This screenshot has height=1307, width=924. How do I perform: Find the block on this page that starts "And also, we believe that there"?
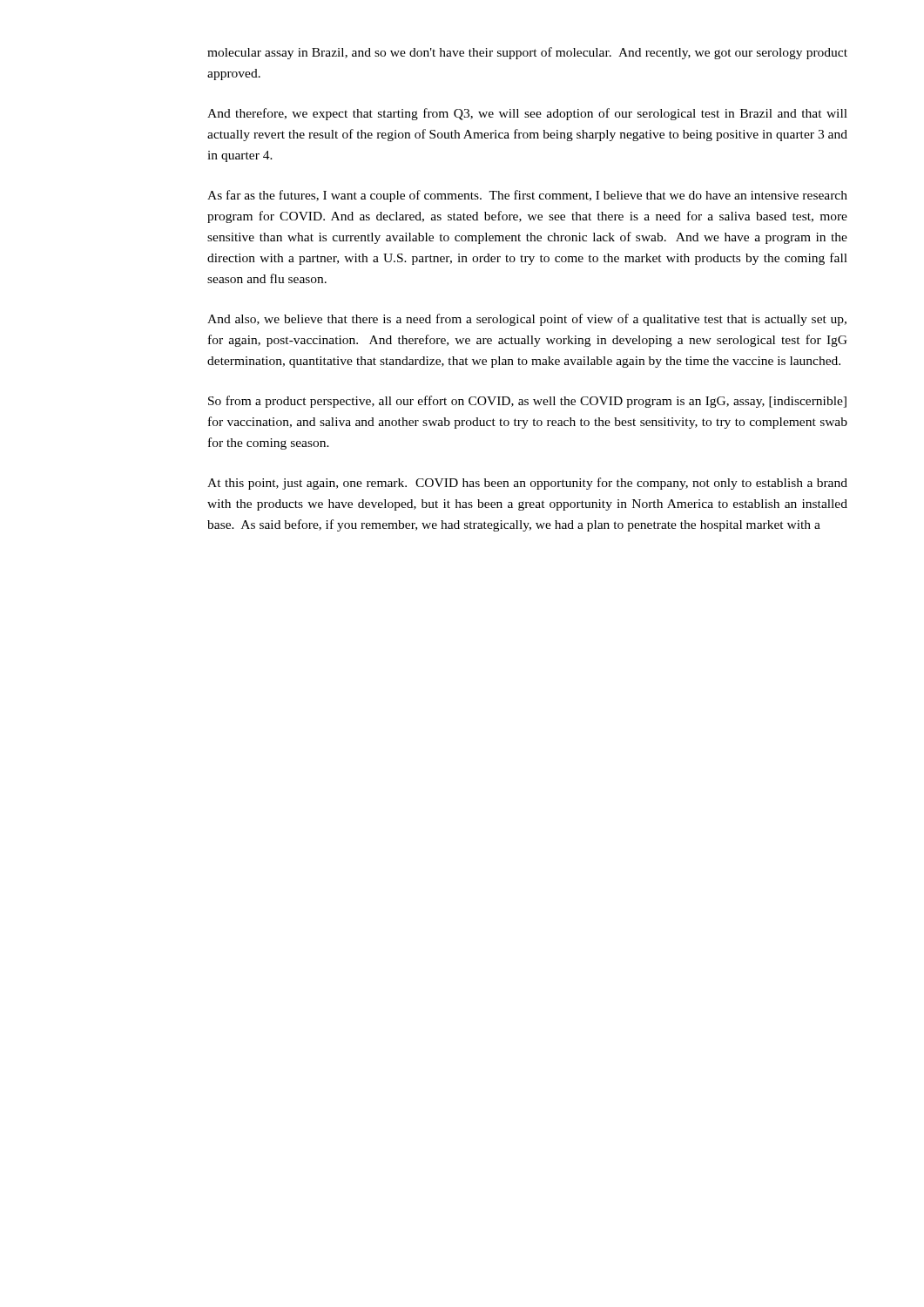[x=527, y=340]
